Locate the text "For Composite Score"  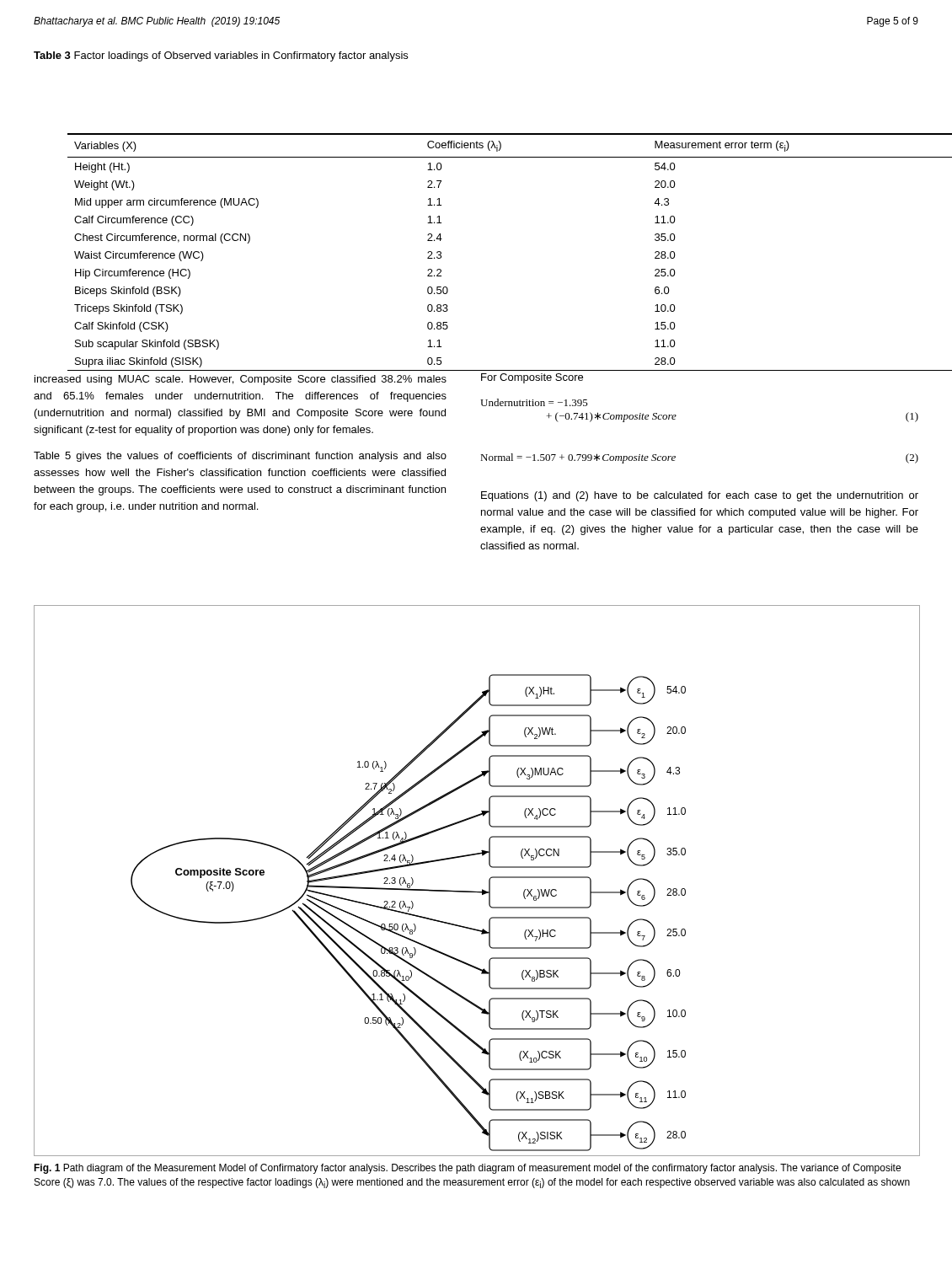click(x=532, y=377)
